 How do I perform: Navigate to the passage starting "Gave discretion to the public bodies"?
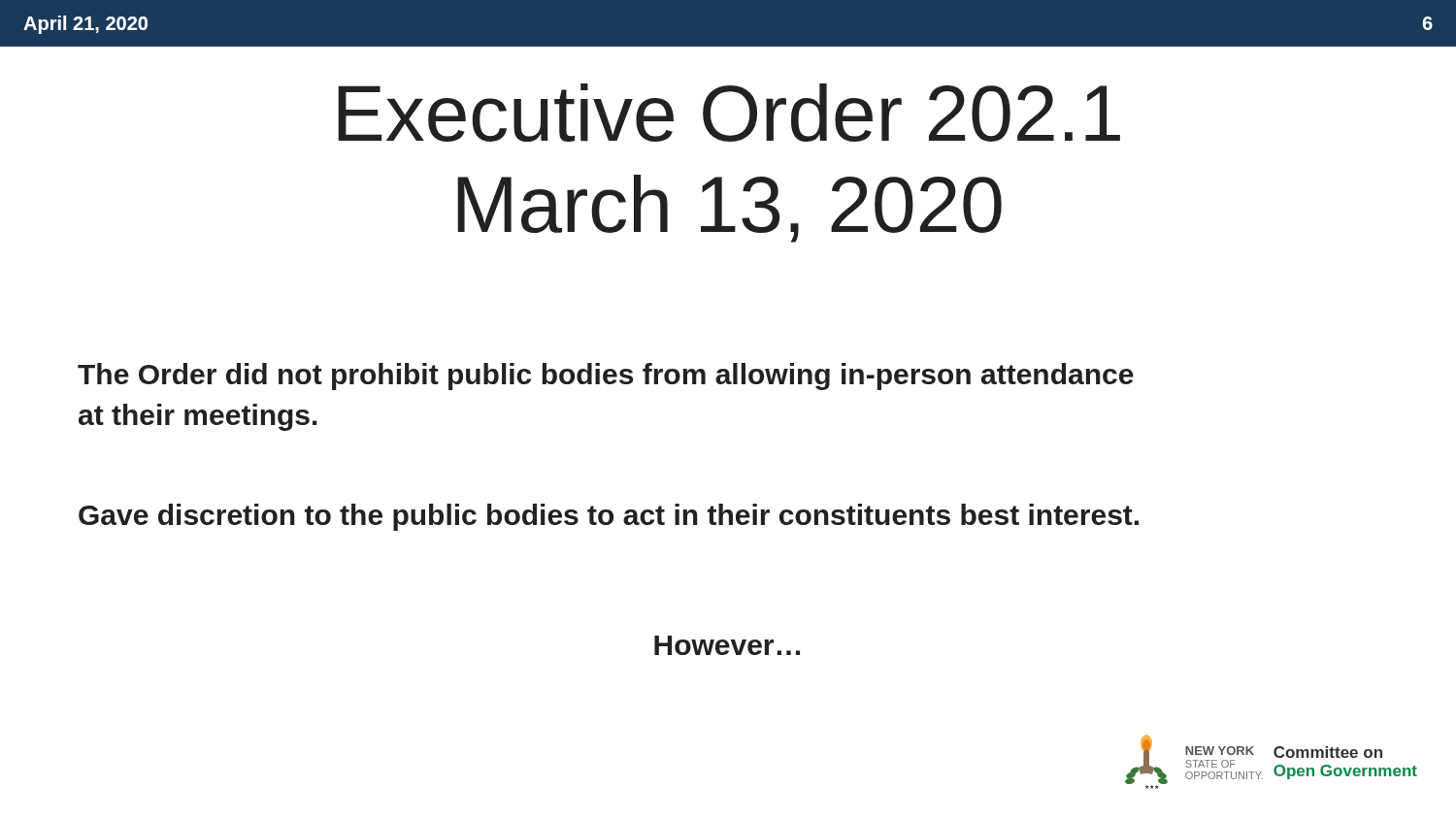[x=609, y=515]
